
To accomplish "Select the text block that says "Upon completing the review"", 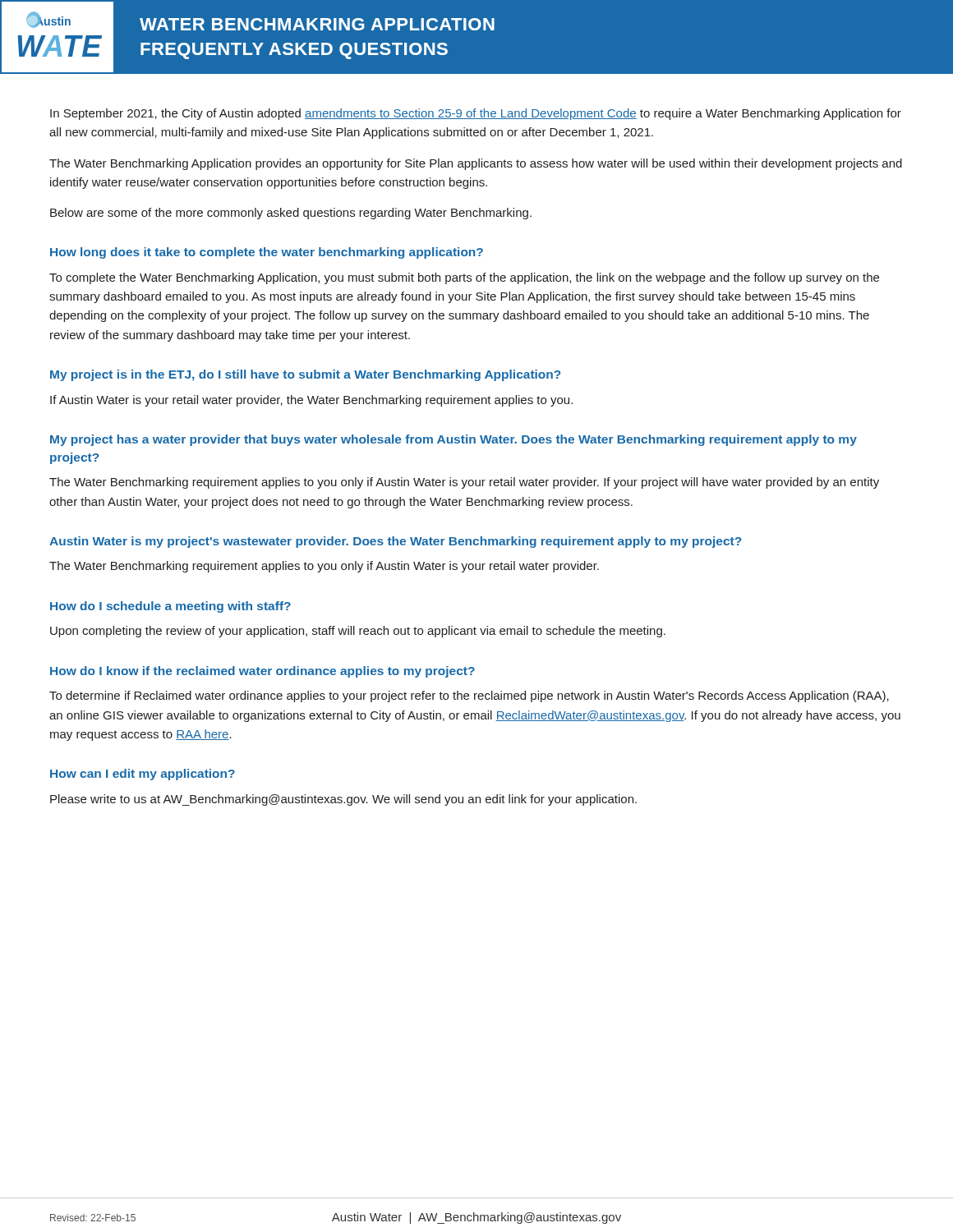I will click(358, 631).
